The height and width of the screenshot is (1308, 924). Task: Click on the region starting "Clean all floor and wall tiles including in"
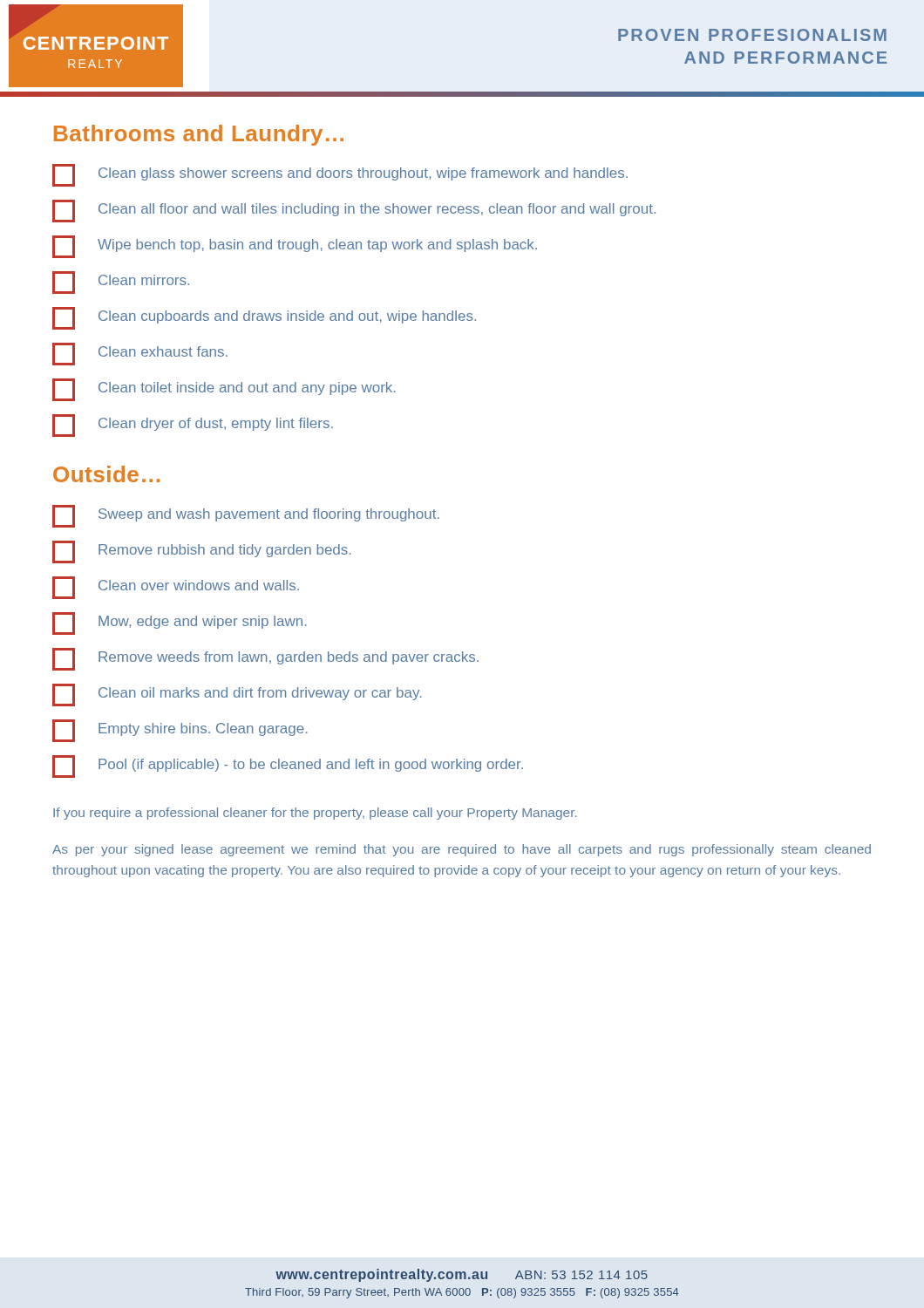(462, 211)
